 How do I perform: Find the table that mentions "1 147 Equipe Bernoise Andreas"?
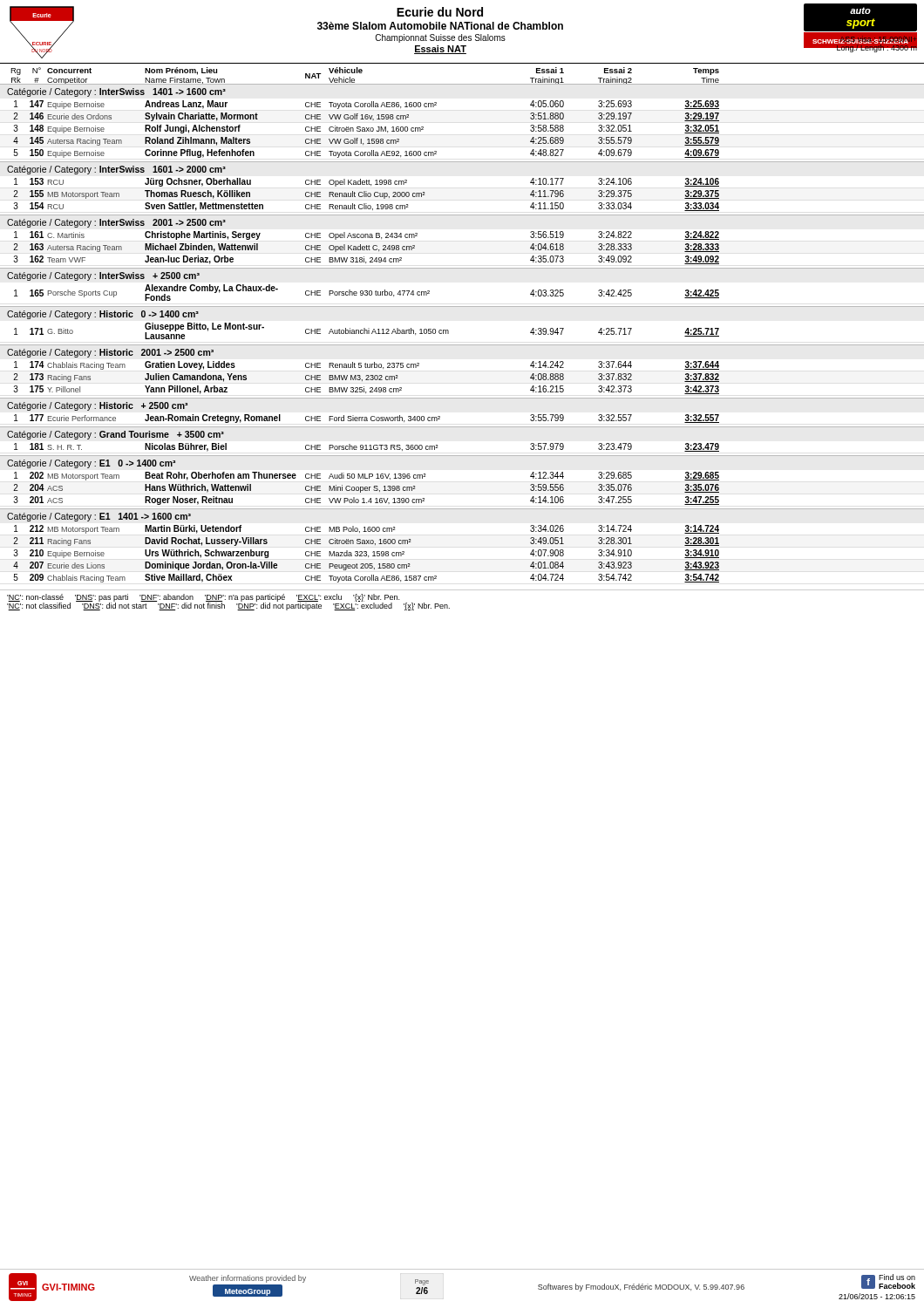pyautogui.click(x=462, y=129)
